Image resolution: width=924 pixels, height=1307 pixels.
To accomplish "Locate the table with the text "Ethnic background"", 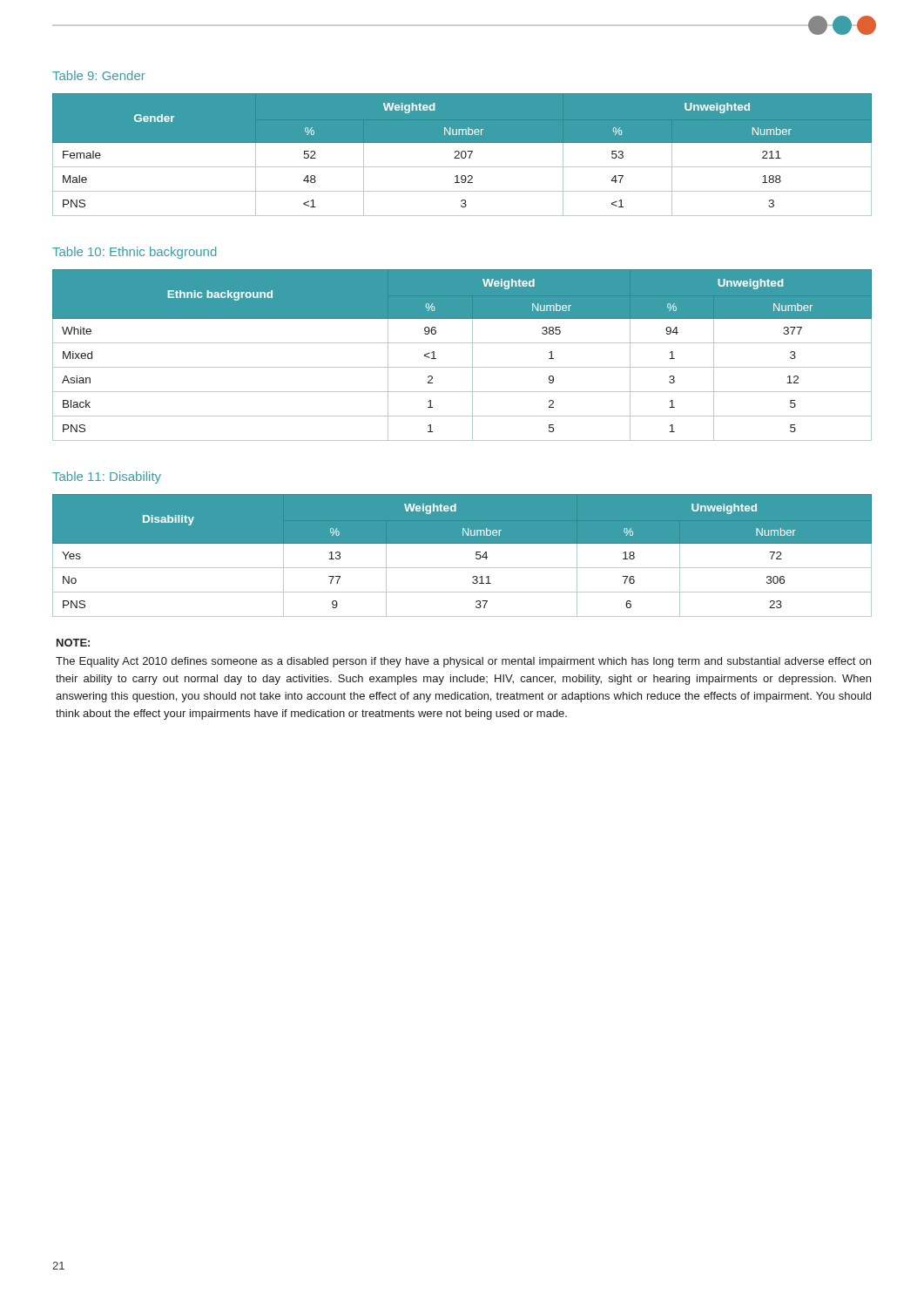I will pyautogui.click(x=462, y=355).
